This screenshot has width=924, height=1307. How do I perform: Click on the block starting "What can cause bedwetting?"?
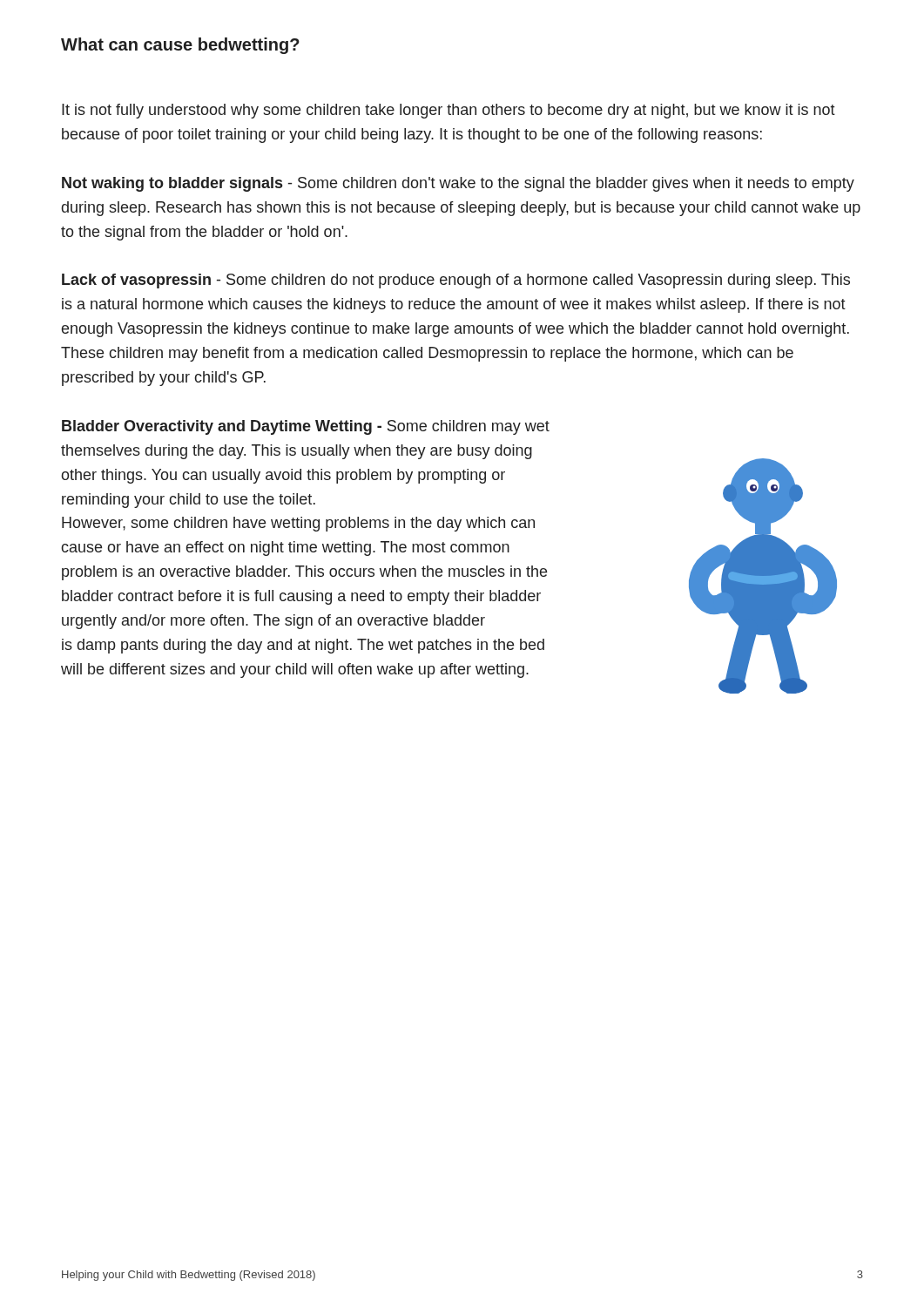(x=181, y=44)
